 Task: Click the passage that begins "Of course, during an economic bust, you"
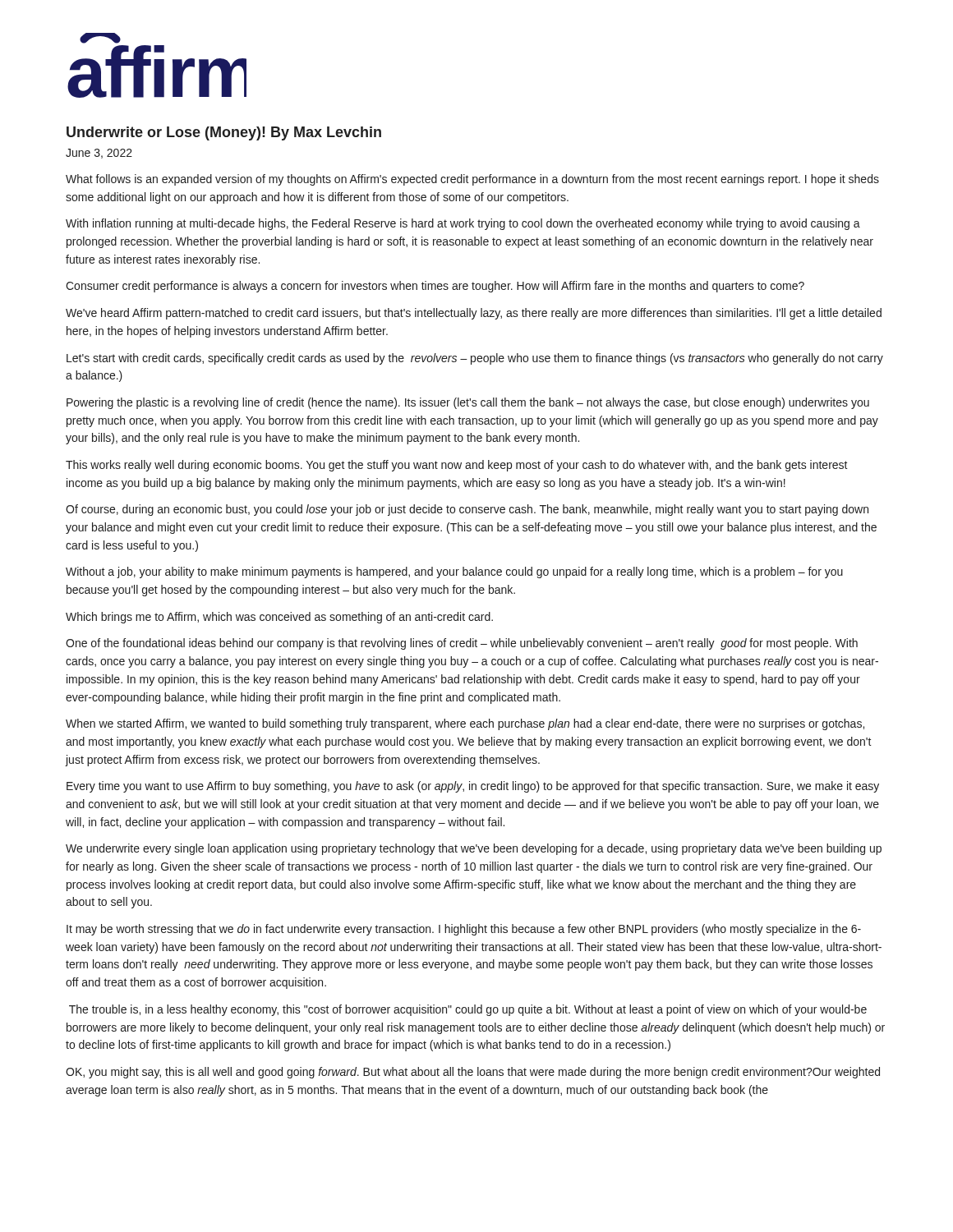(x=471, y=527)
